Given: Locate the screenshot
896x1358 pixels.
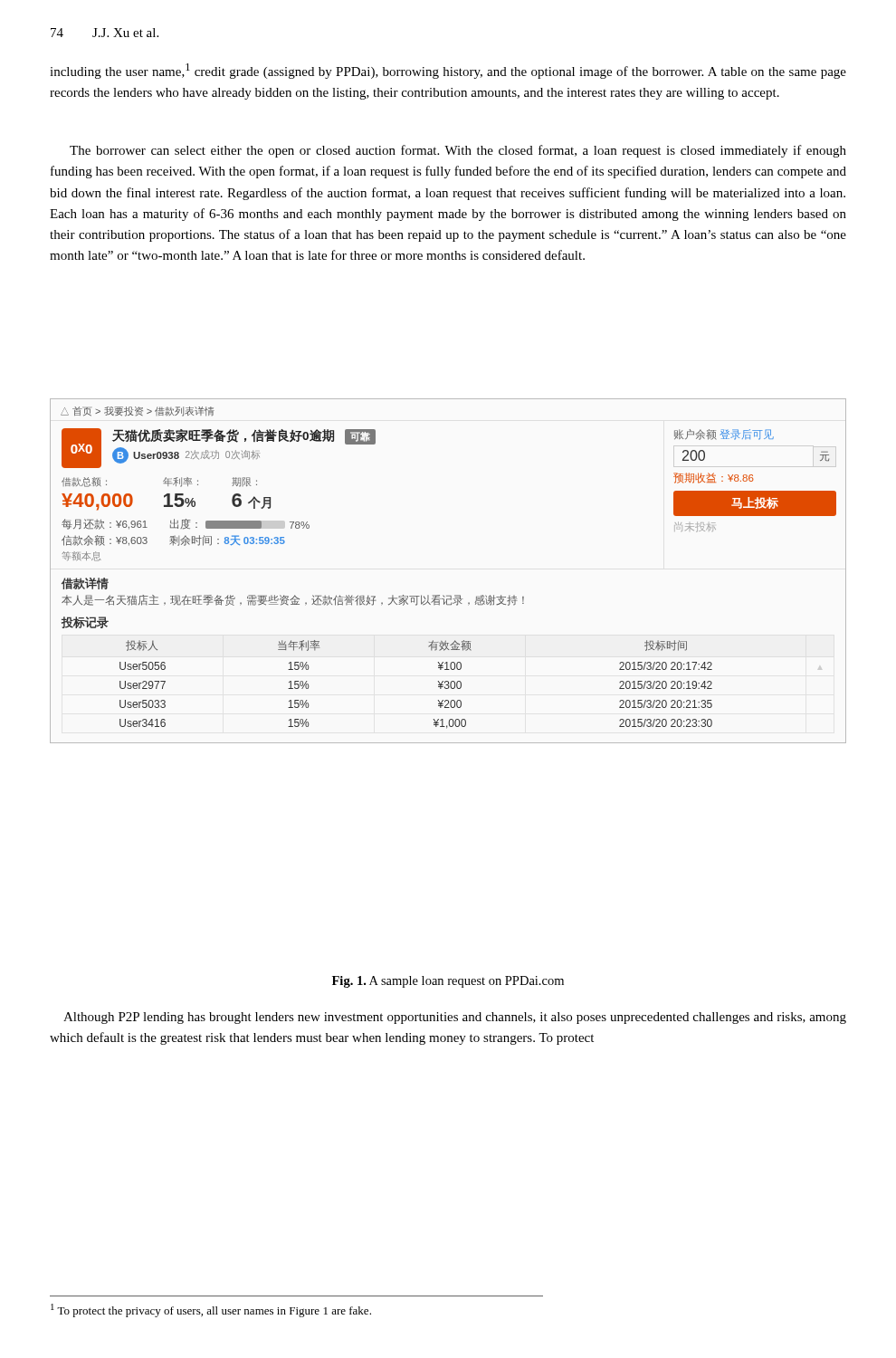Looking at the screenshot, I should tap(448, 571).
